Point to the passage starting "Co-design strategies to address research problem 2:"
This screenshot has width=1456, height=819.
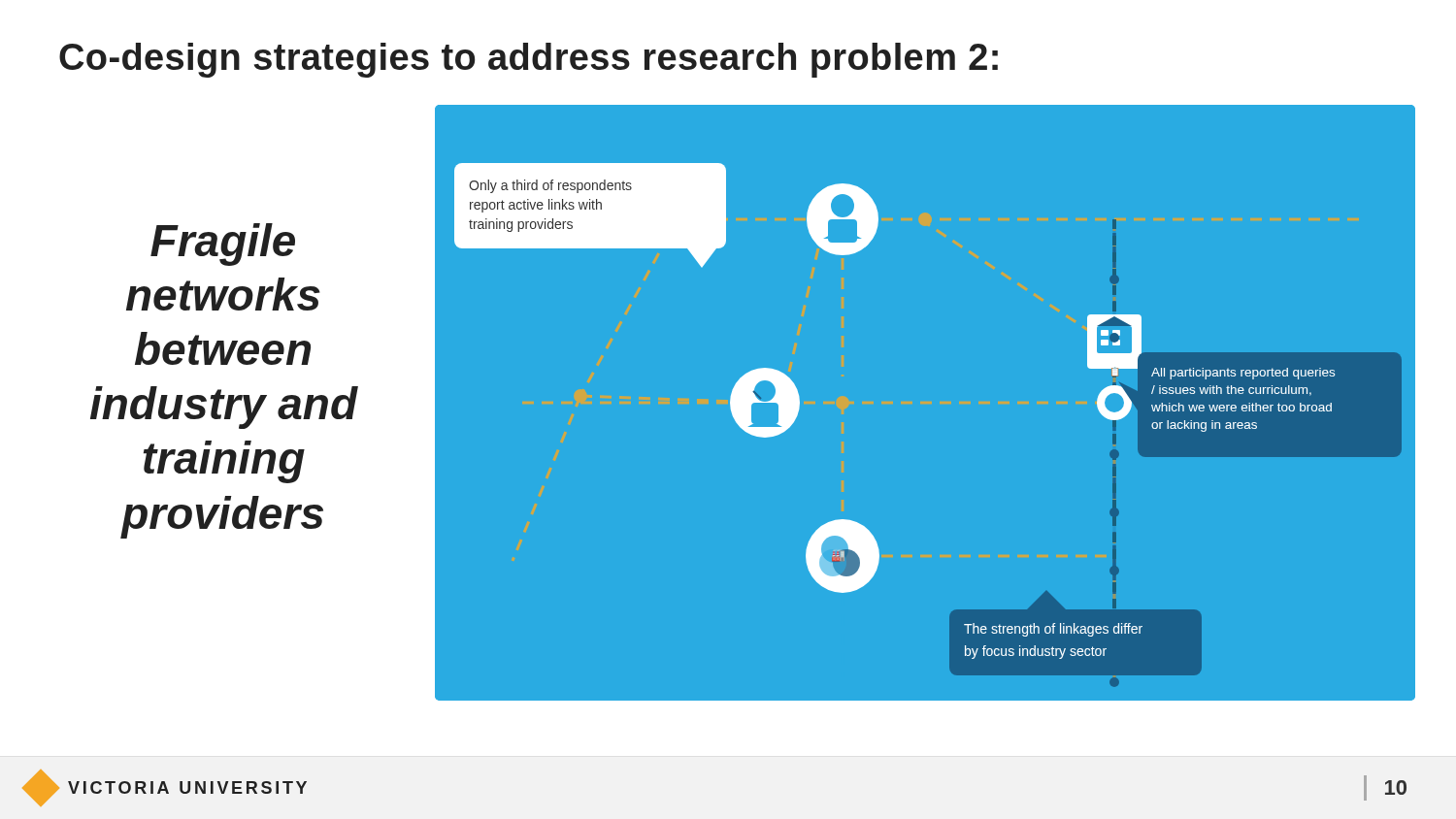pos(530,57)
